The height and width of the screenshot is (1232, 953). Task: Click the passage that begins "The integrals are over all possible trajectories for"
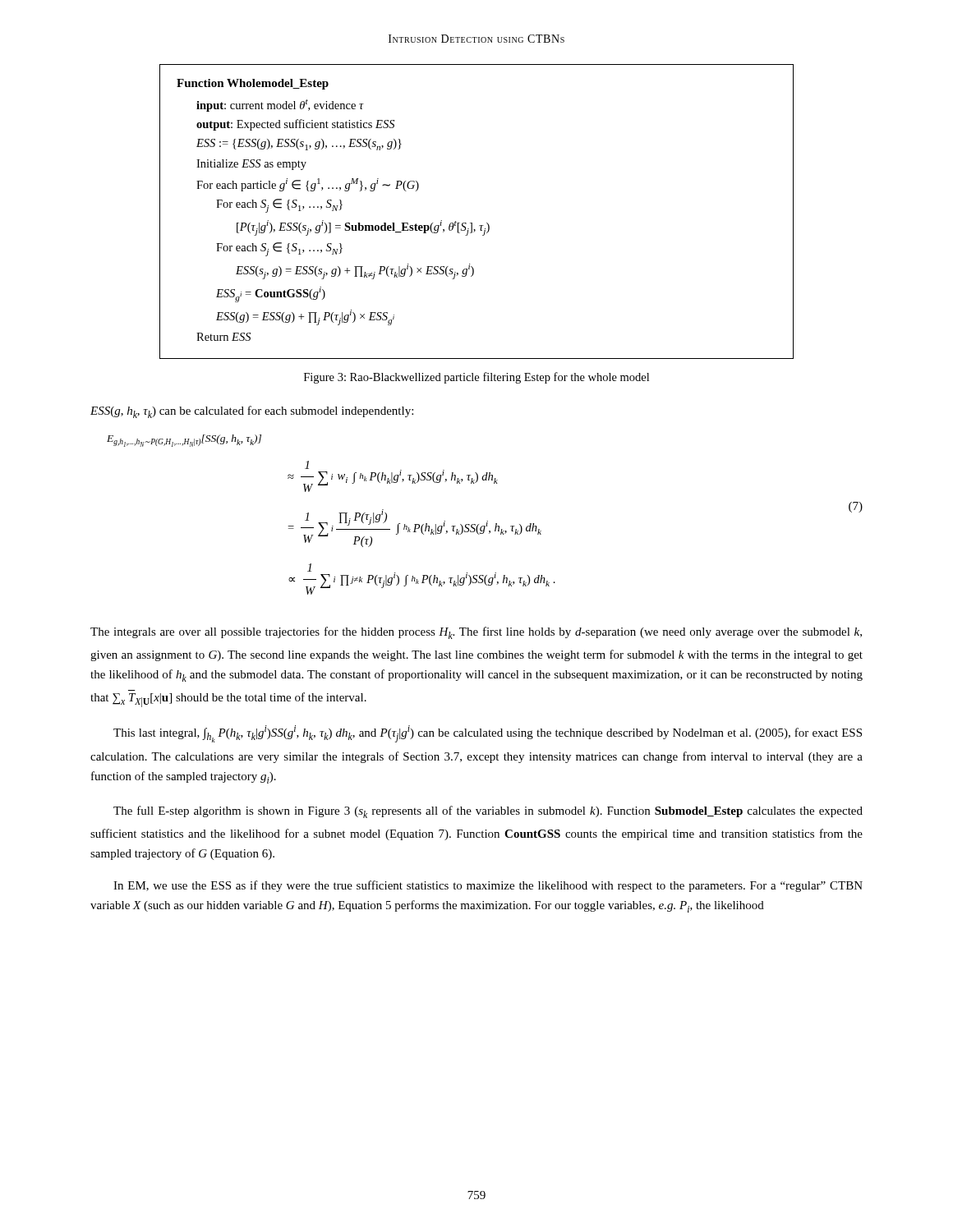(x=476, y=666)
